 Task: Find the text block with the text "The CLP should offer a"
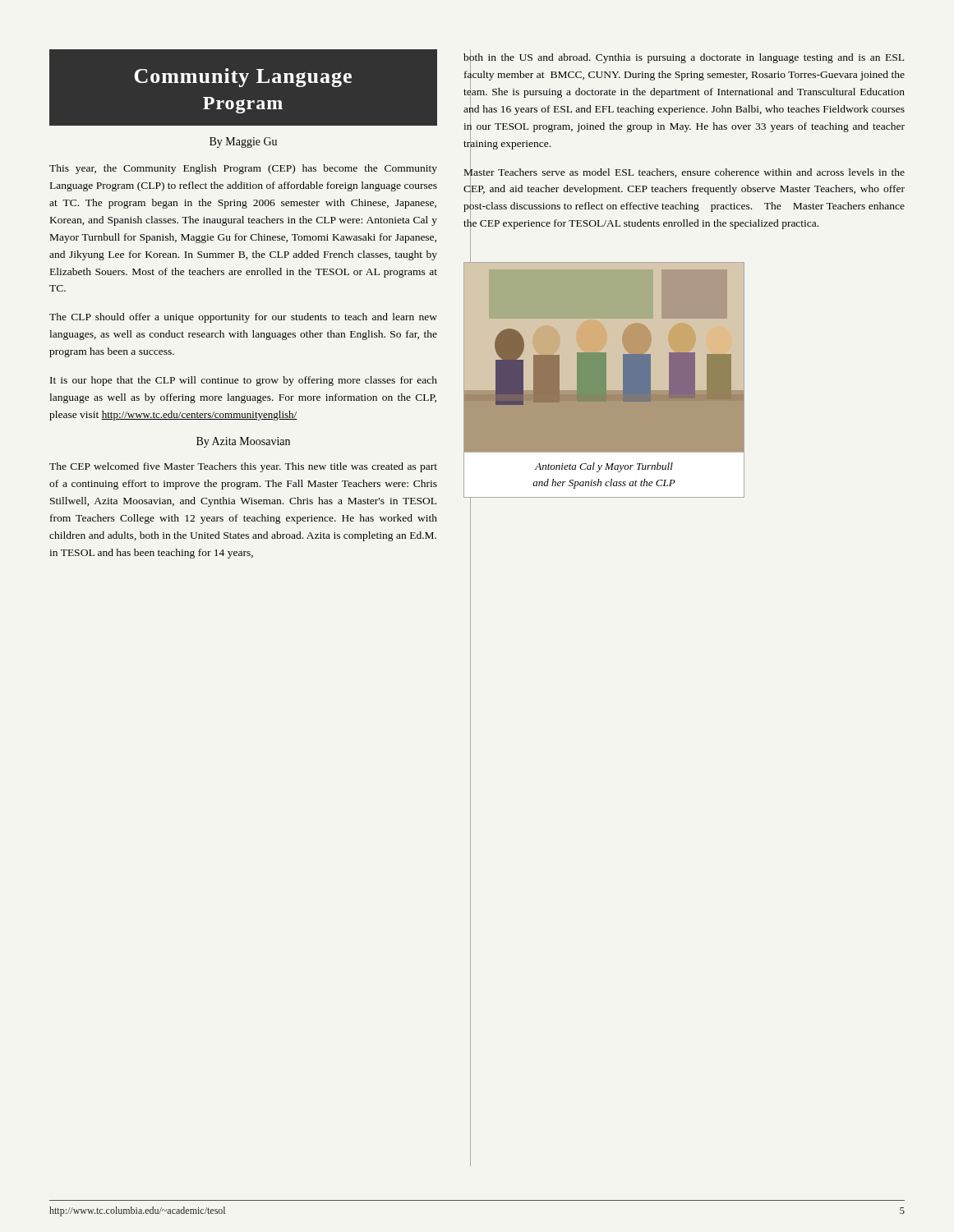(x=243, y=334)
